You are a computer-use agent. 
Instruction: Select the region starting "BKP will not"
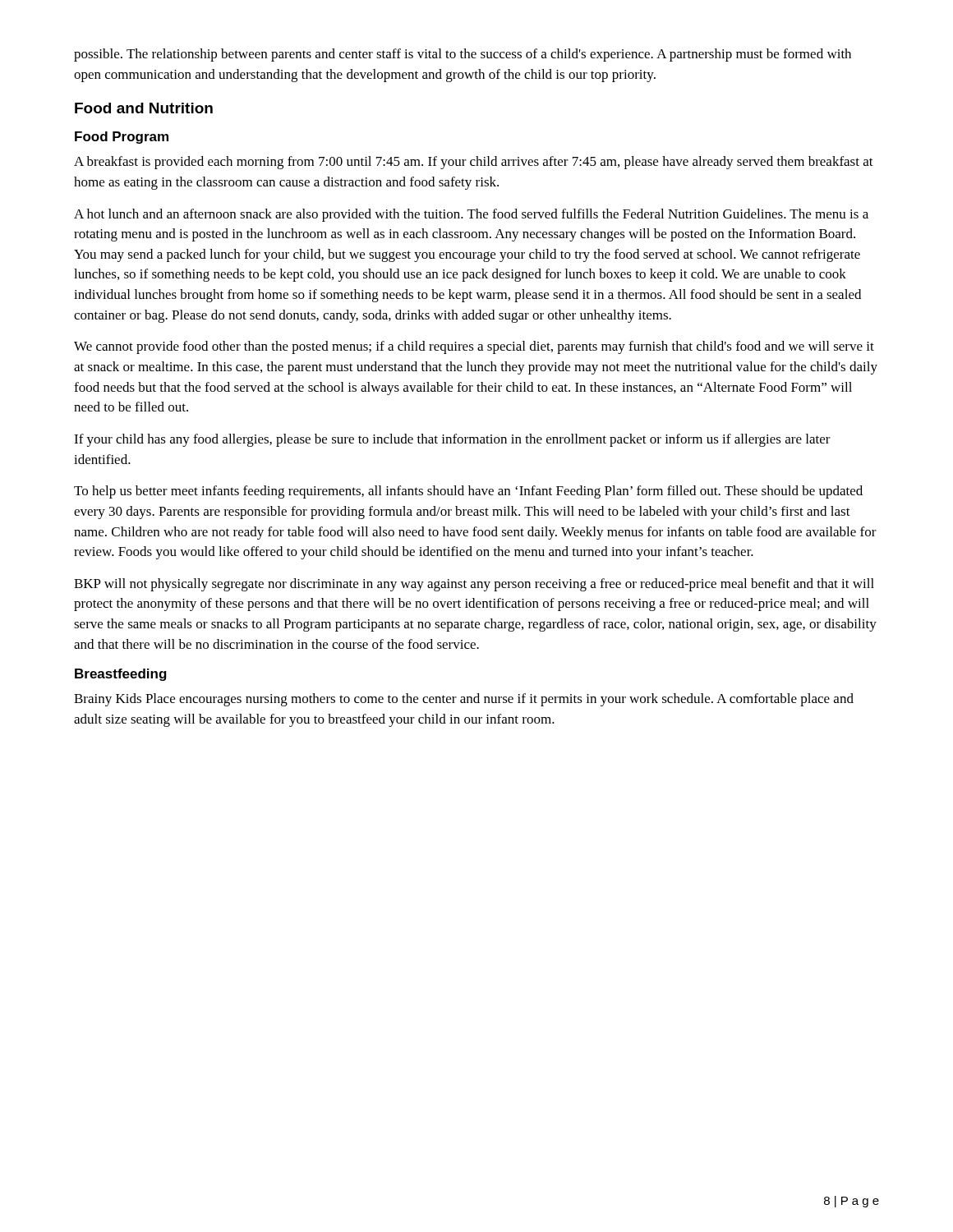(x=476, y=614)
